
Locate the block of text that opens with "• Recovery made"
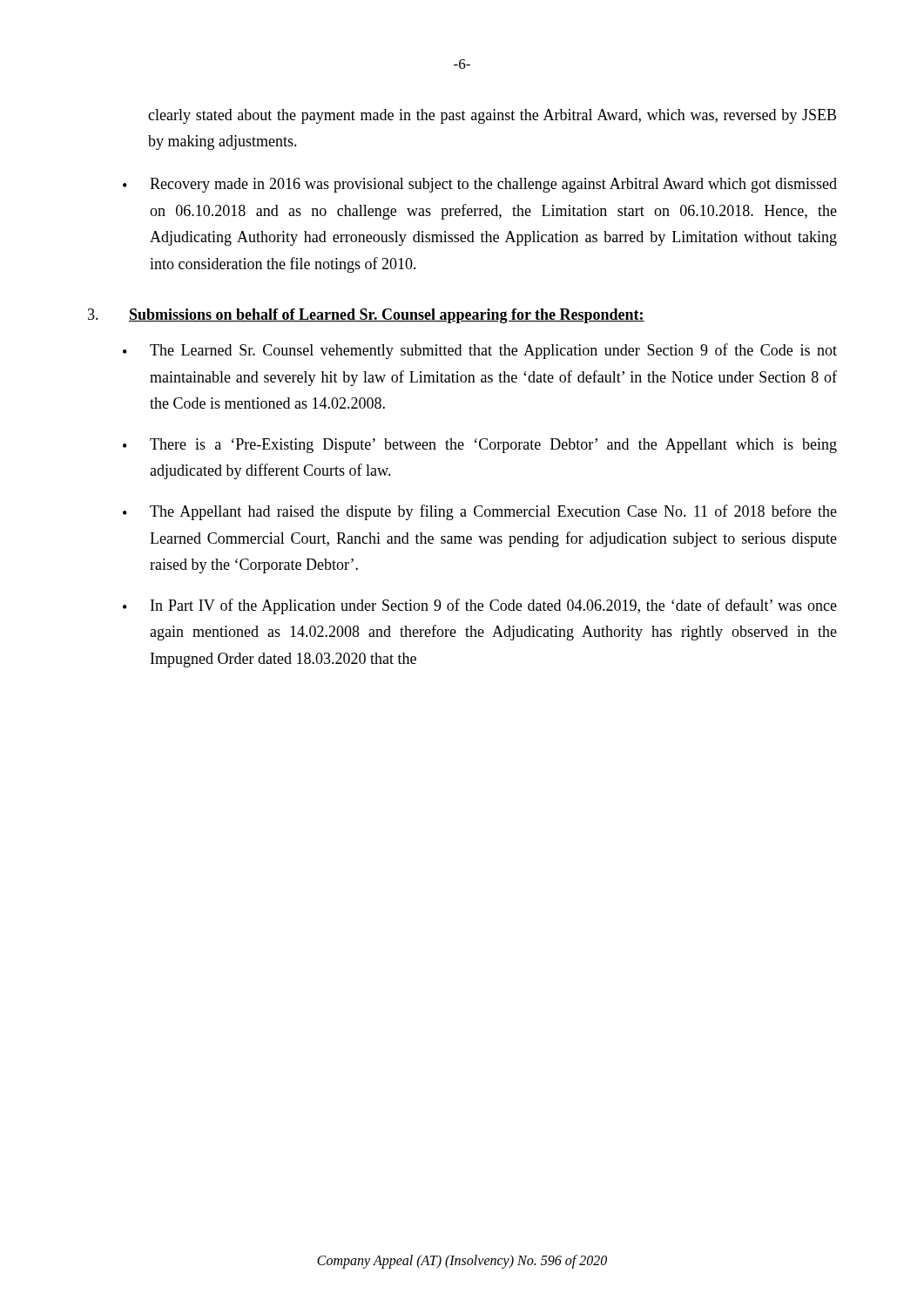(479, 224)
